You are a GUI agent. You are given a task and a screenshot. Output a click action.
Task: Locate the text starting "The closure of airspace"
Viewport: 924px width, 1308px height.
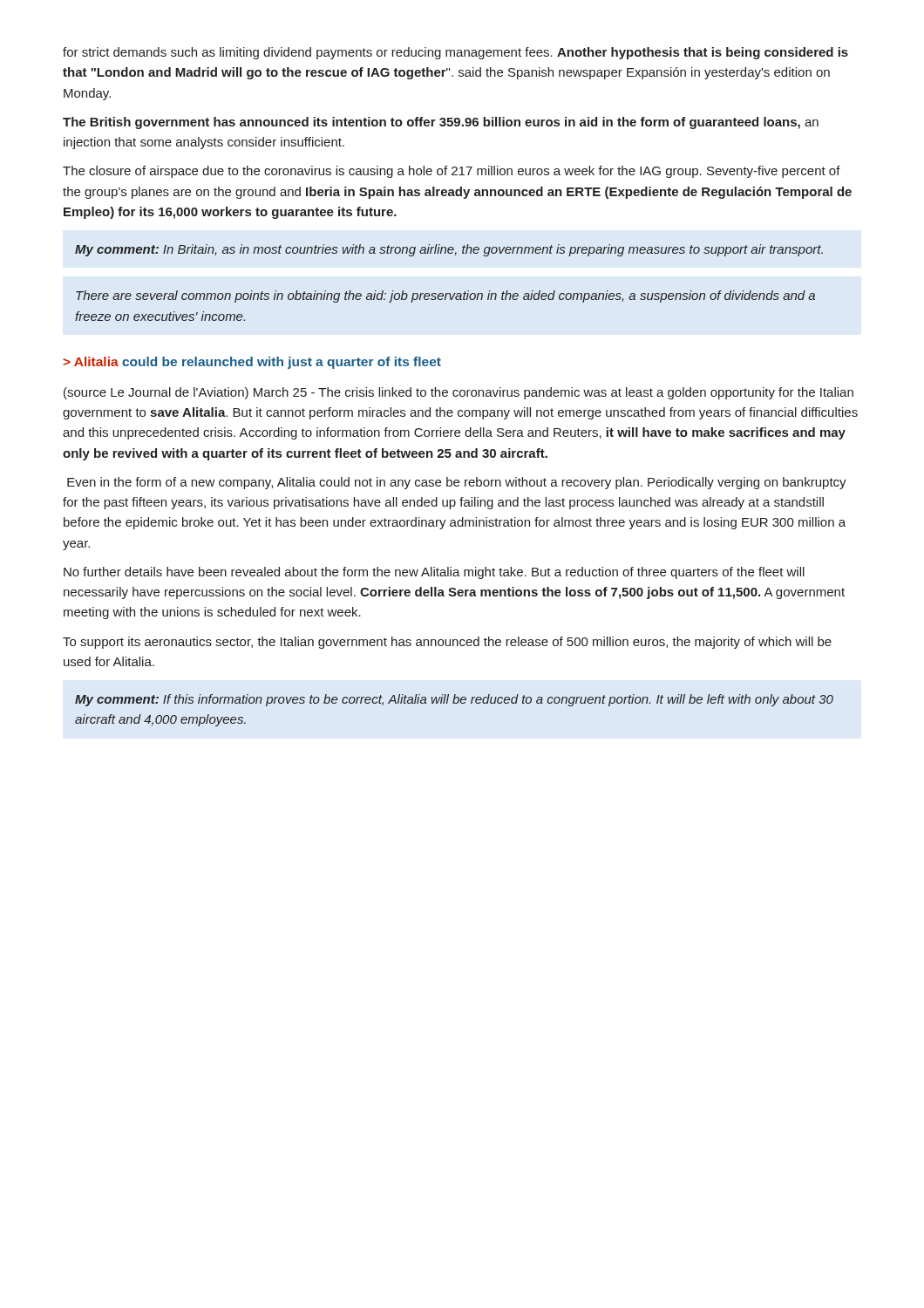(457, 191)
